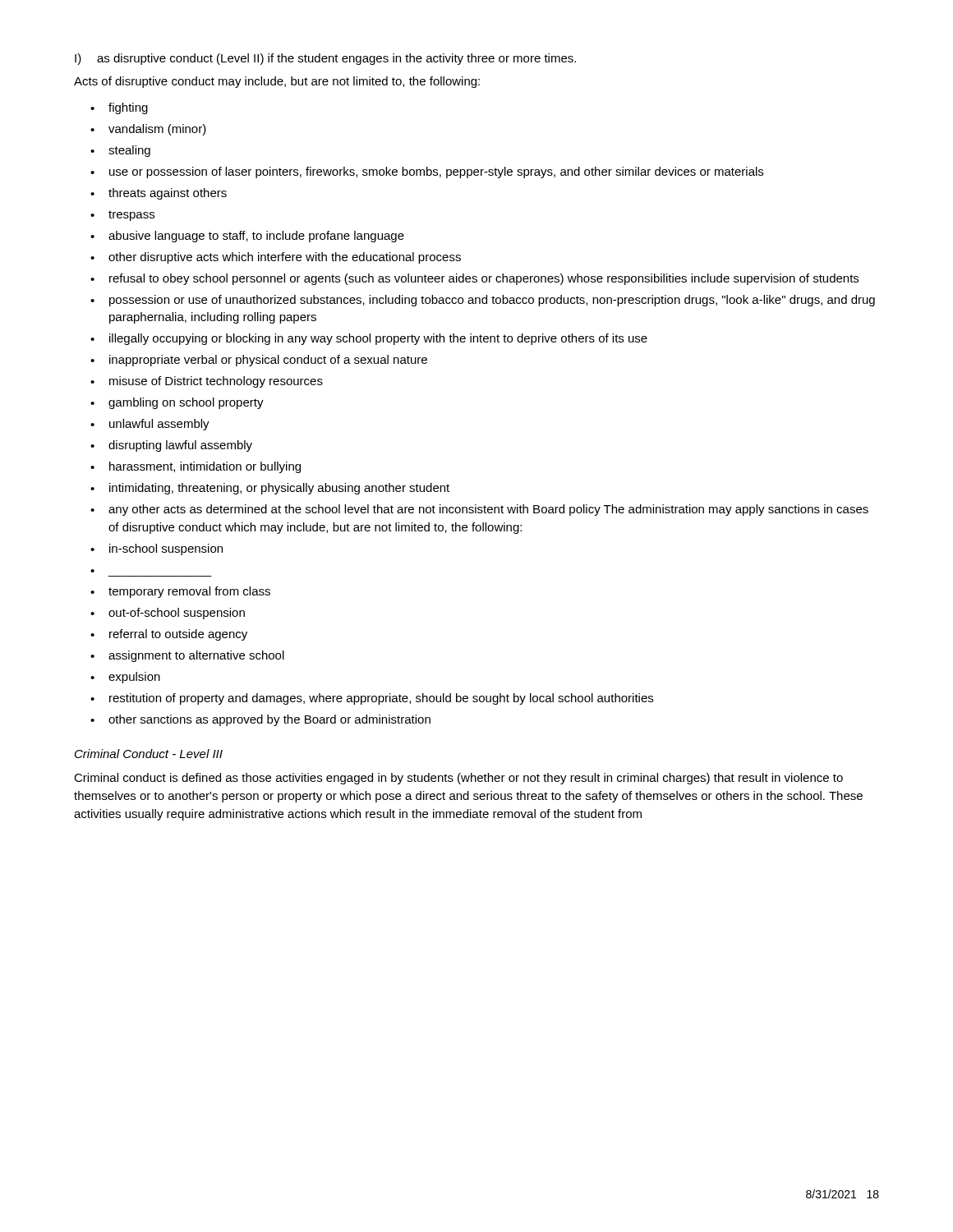Select the list item containing "• restitution of property and damages, where"
Viewport: 953px width, 1232px height.
[485, 698]
